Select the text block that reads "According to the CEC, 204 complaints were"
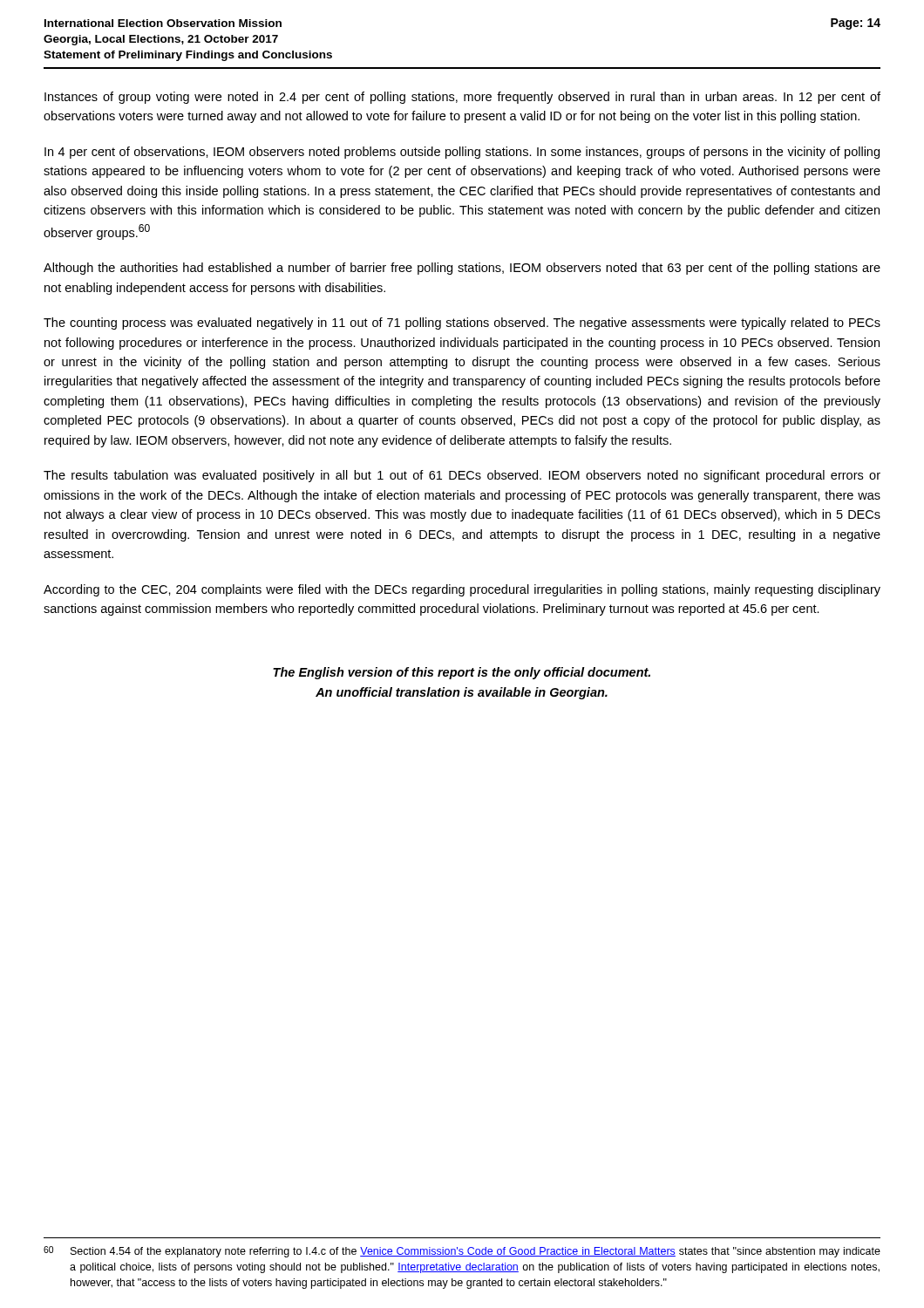Image resolution: width=924 pixels, height=1308 pixels. tap(462, 599)
